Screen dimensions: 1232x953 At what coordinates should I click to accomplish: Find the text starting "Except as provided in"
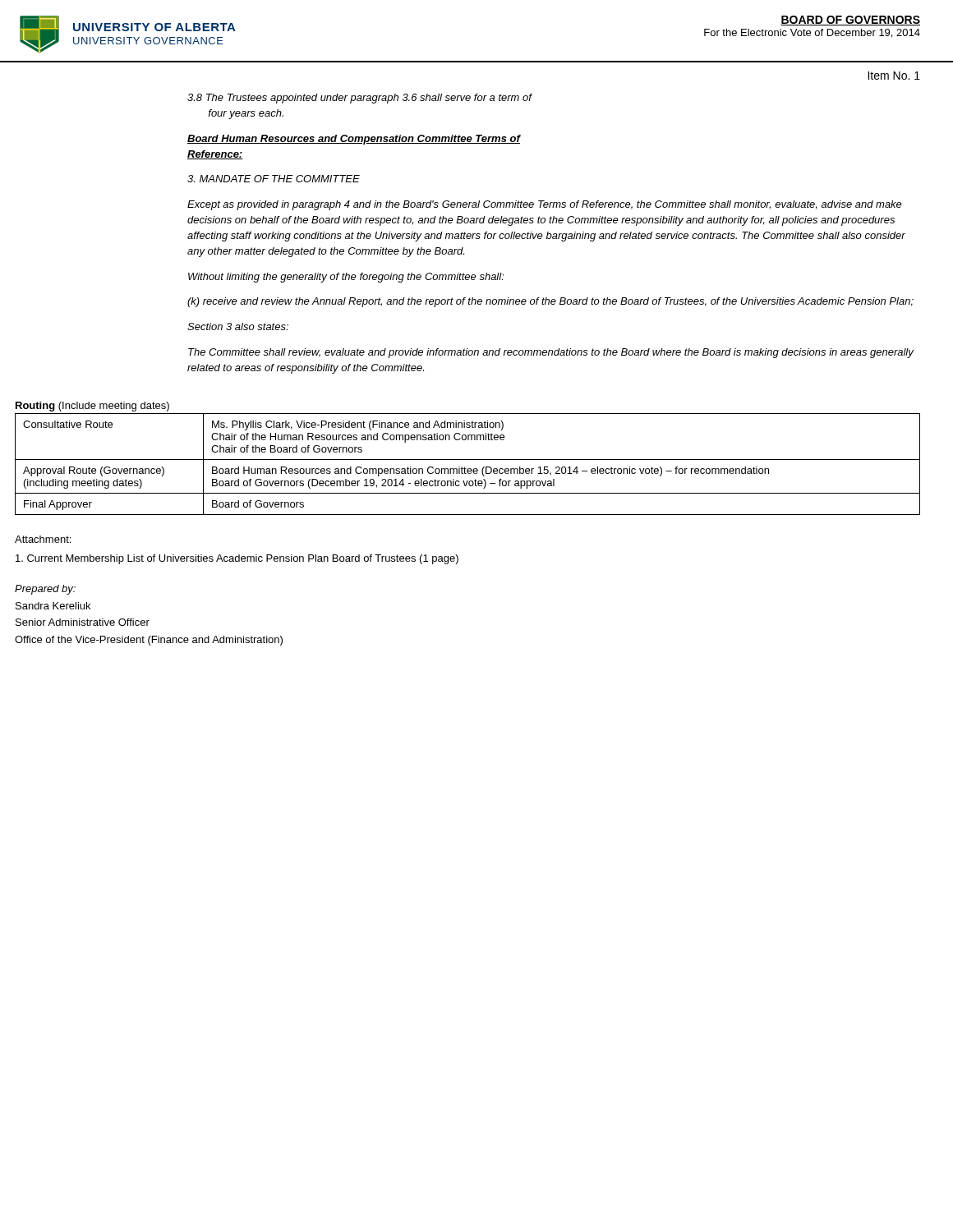point(546,227)
